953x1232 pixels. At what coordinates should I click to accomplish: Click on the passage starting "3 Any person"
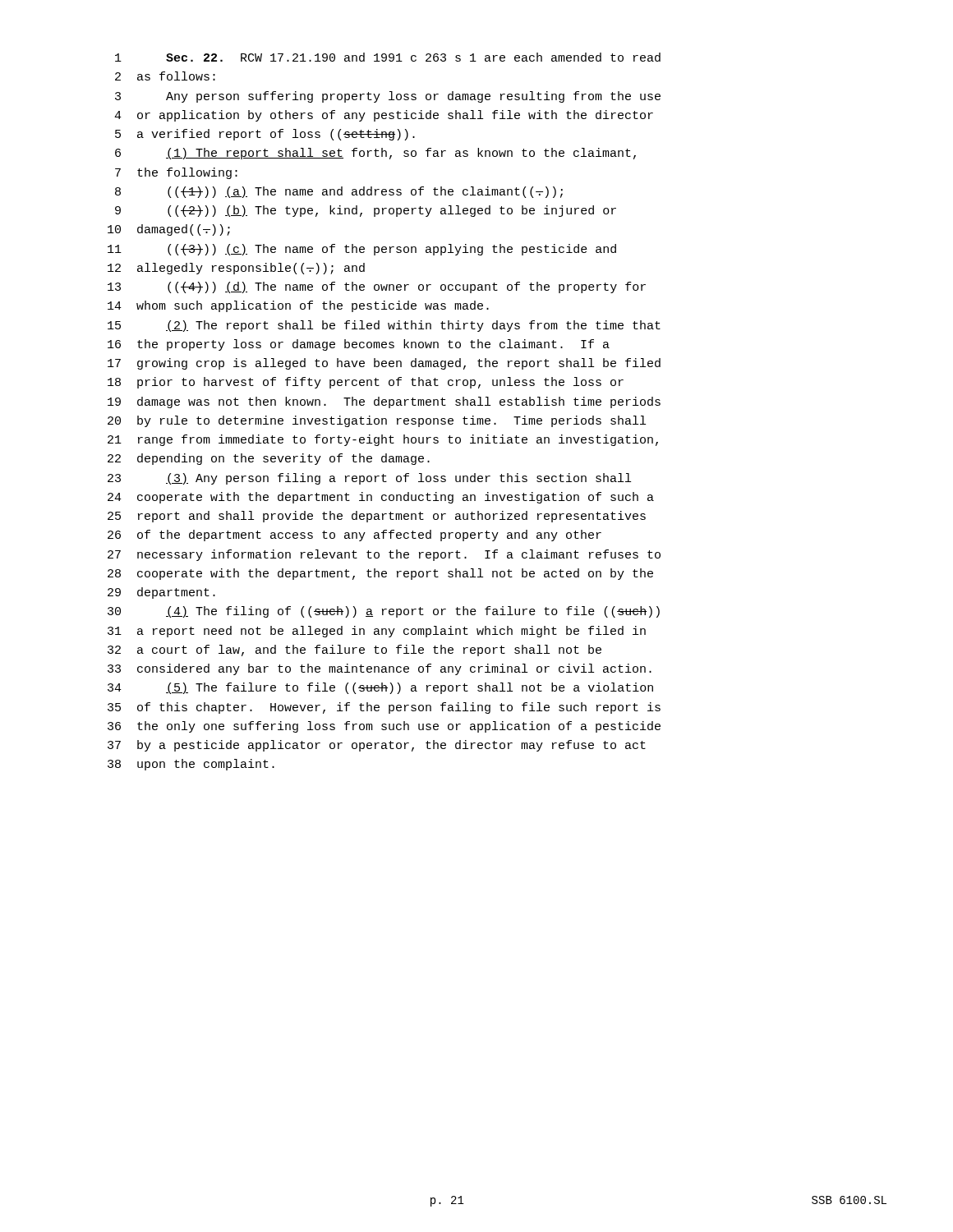[x=485, y=116]
